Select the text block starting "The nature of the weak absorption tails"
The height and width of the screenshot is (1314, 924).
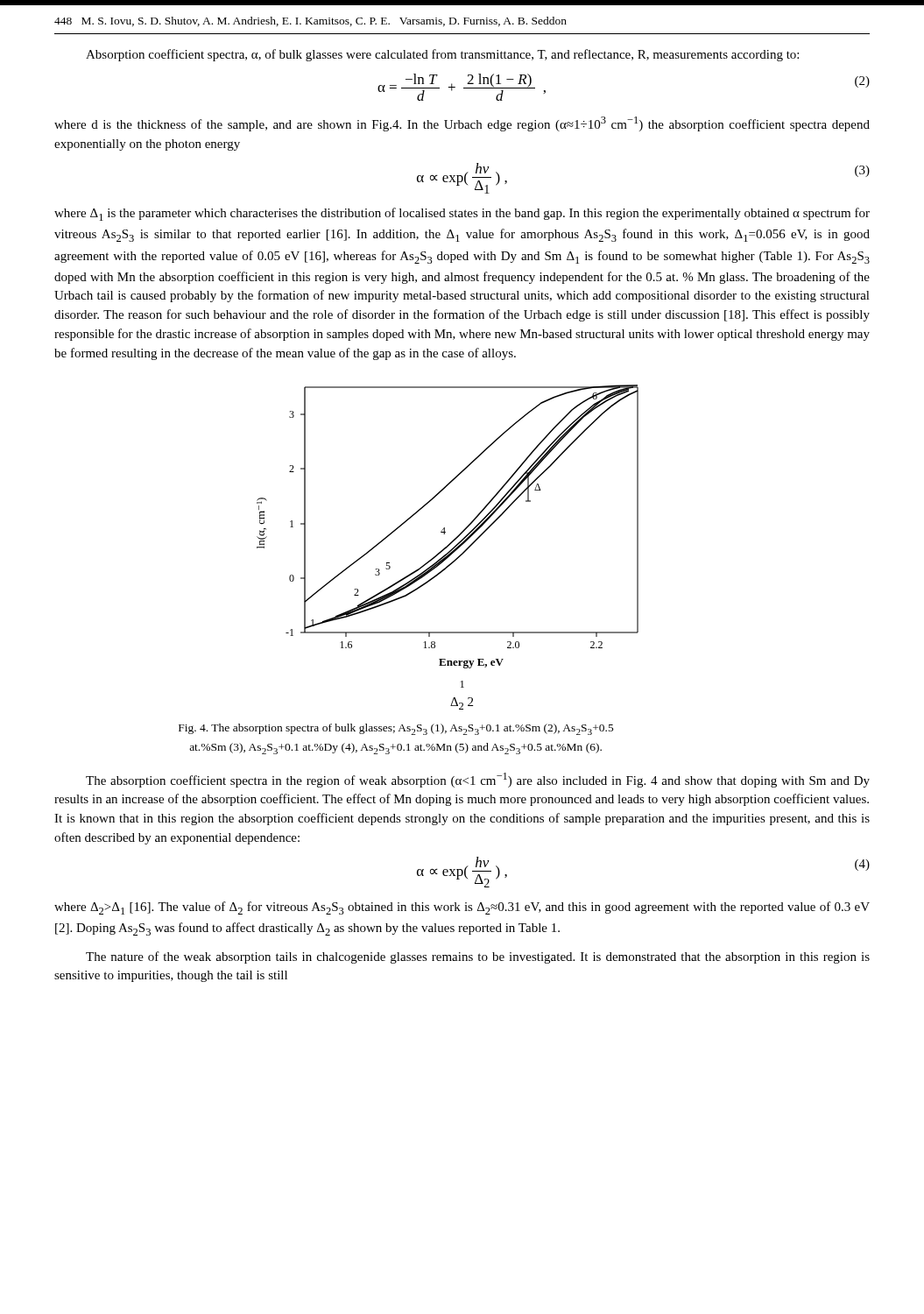[x=462, y=966]
